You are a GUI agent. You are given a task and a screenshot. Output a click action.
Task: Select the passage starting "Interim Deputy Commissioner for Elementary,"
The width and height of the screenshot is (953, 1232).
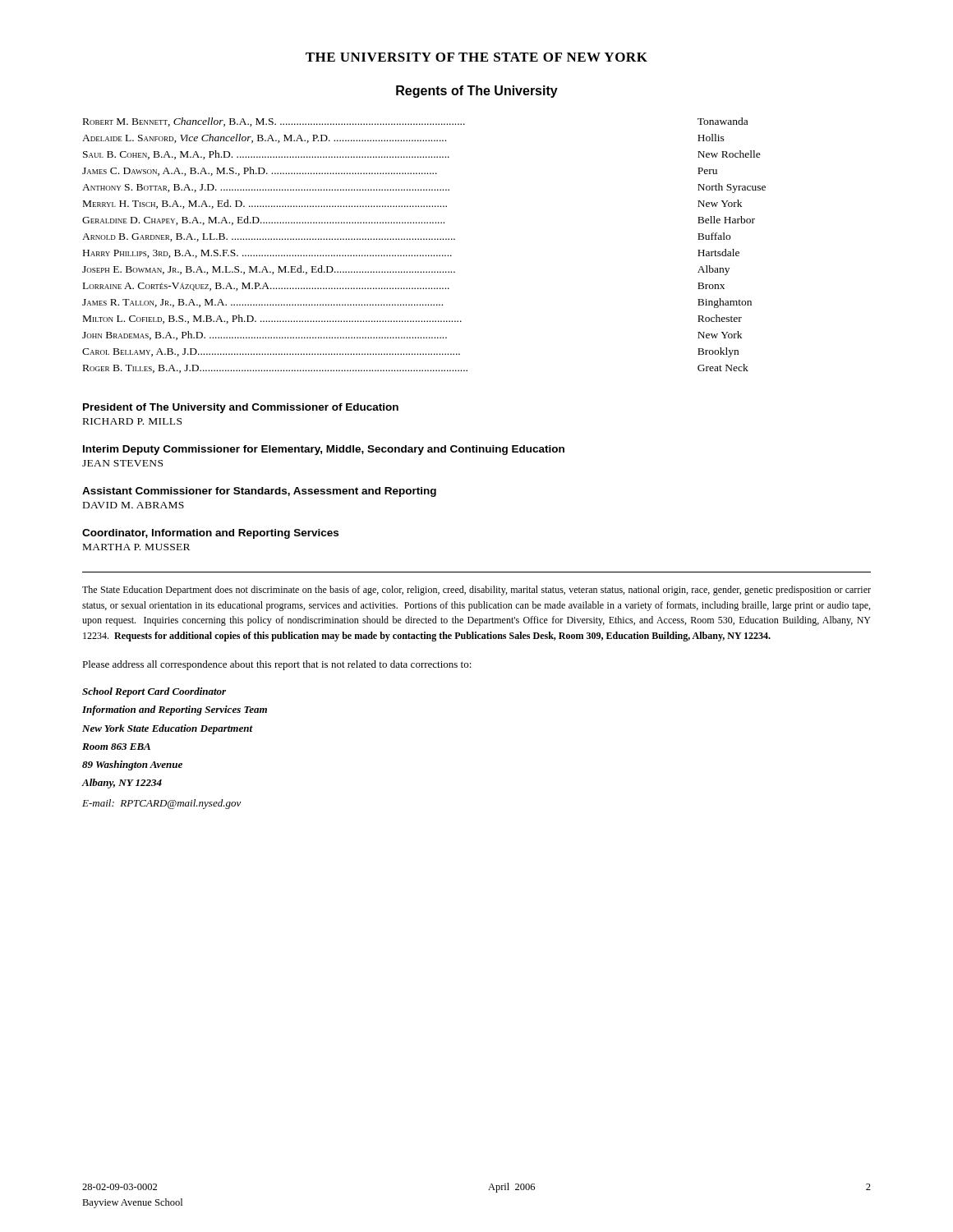tap(476, 456)
